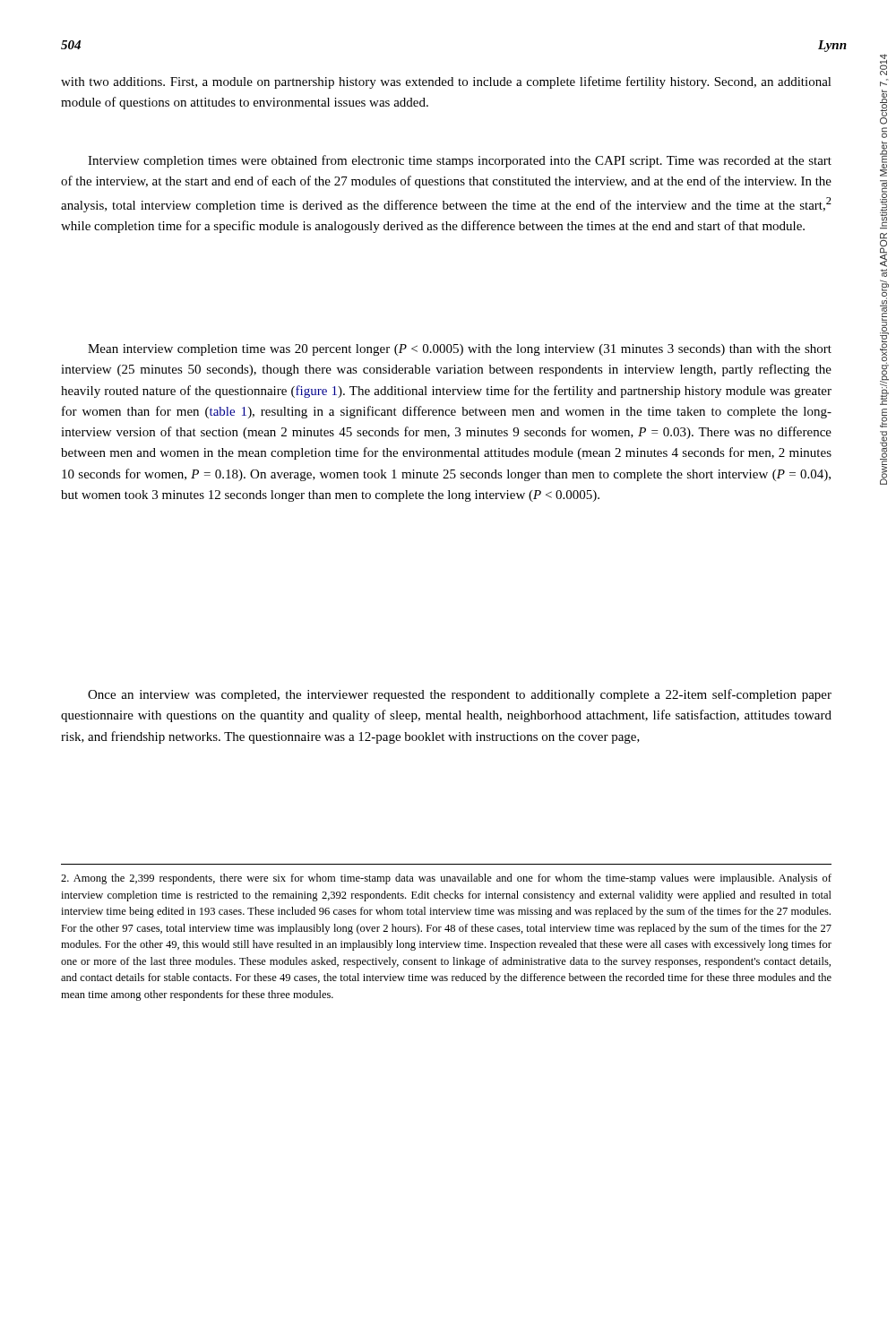Click the passage that begins "Mean interview completion time was"
Image resolution: width=896 pixels, height=1344 pixels.
(x=446, y=422)
